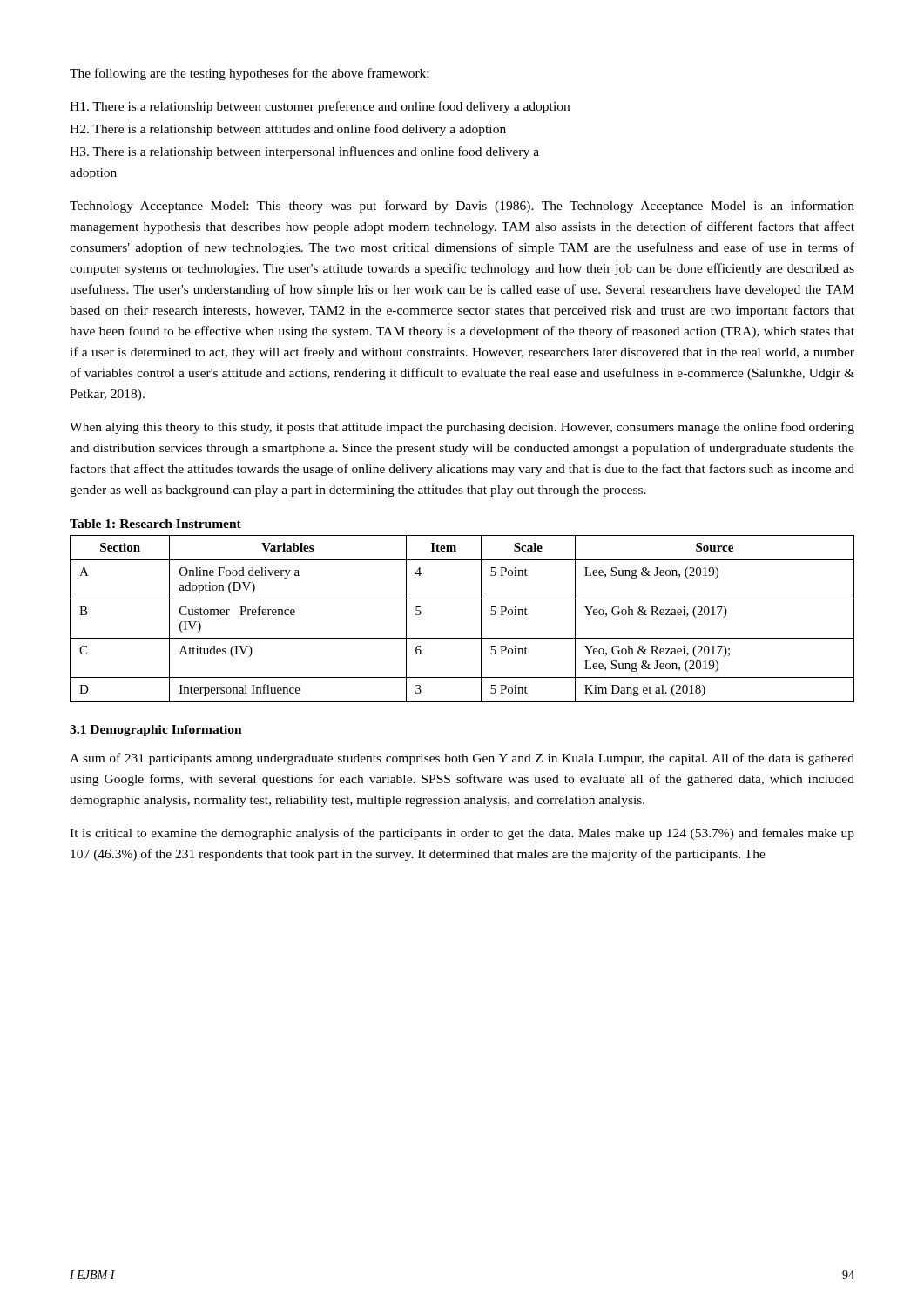Select the region starting "Table 1: Research Instrument"

click(155, 524)
